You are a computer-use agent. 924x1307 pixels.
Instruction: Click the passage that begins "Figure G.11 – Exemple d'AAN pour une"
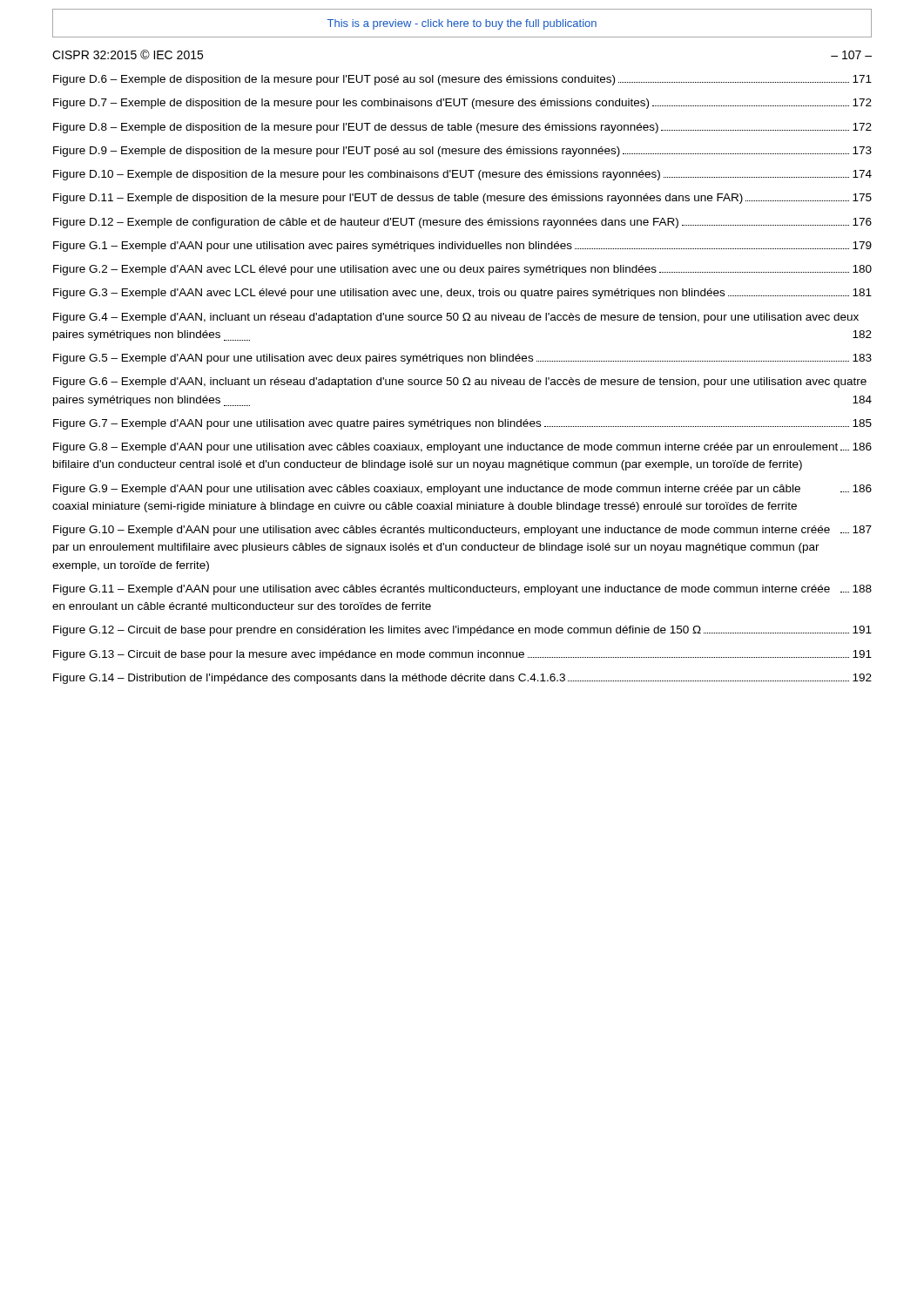462,598
